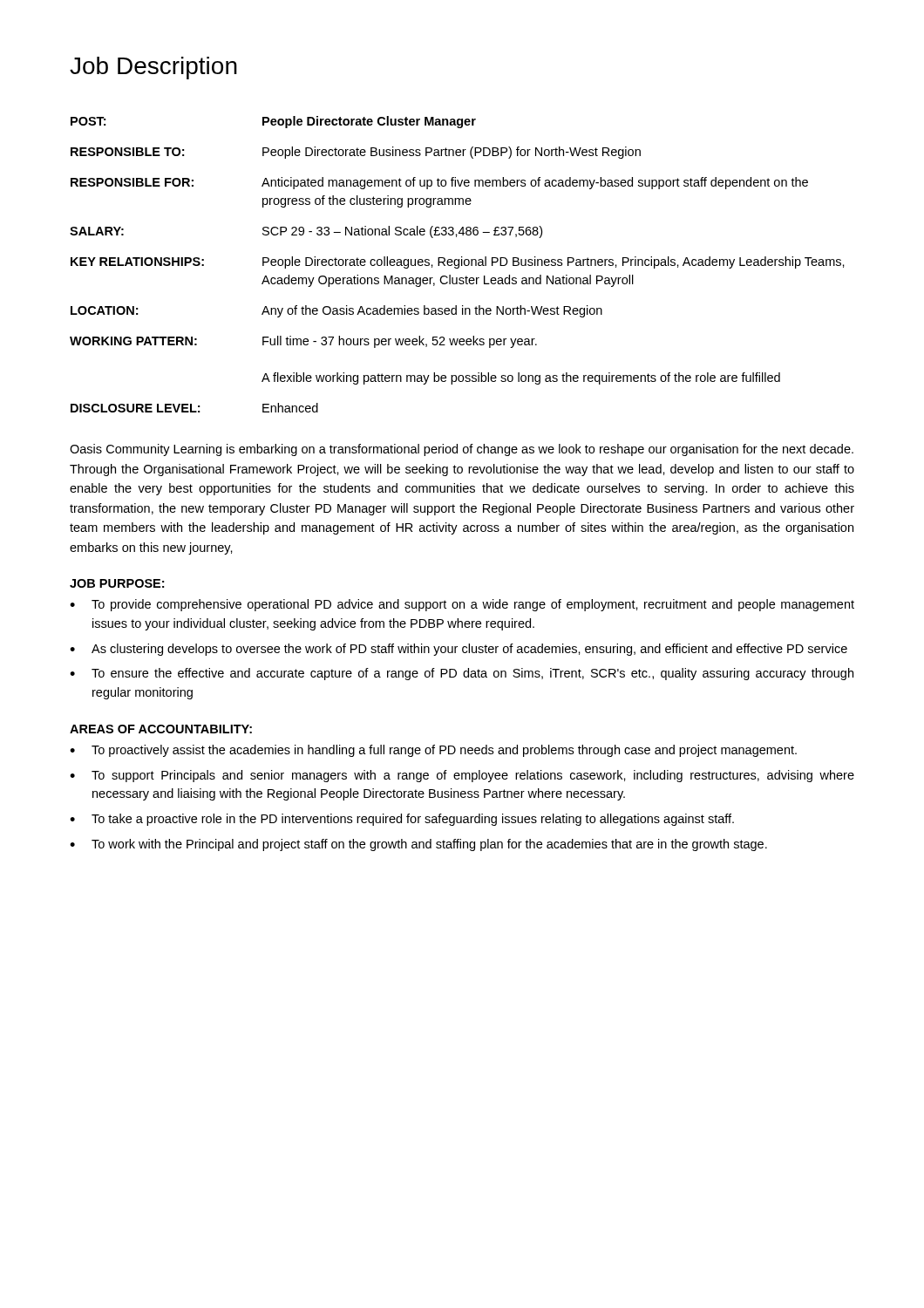924x1308 pixels.
Task: Find the text starting "• As clustering develops to"
Action: click(462, 649)
